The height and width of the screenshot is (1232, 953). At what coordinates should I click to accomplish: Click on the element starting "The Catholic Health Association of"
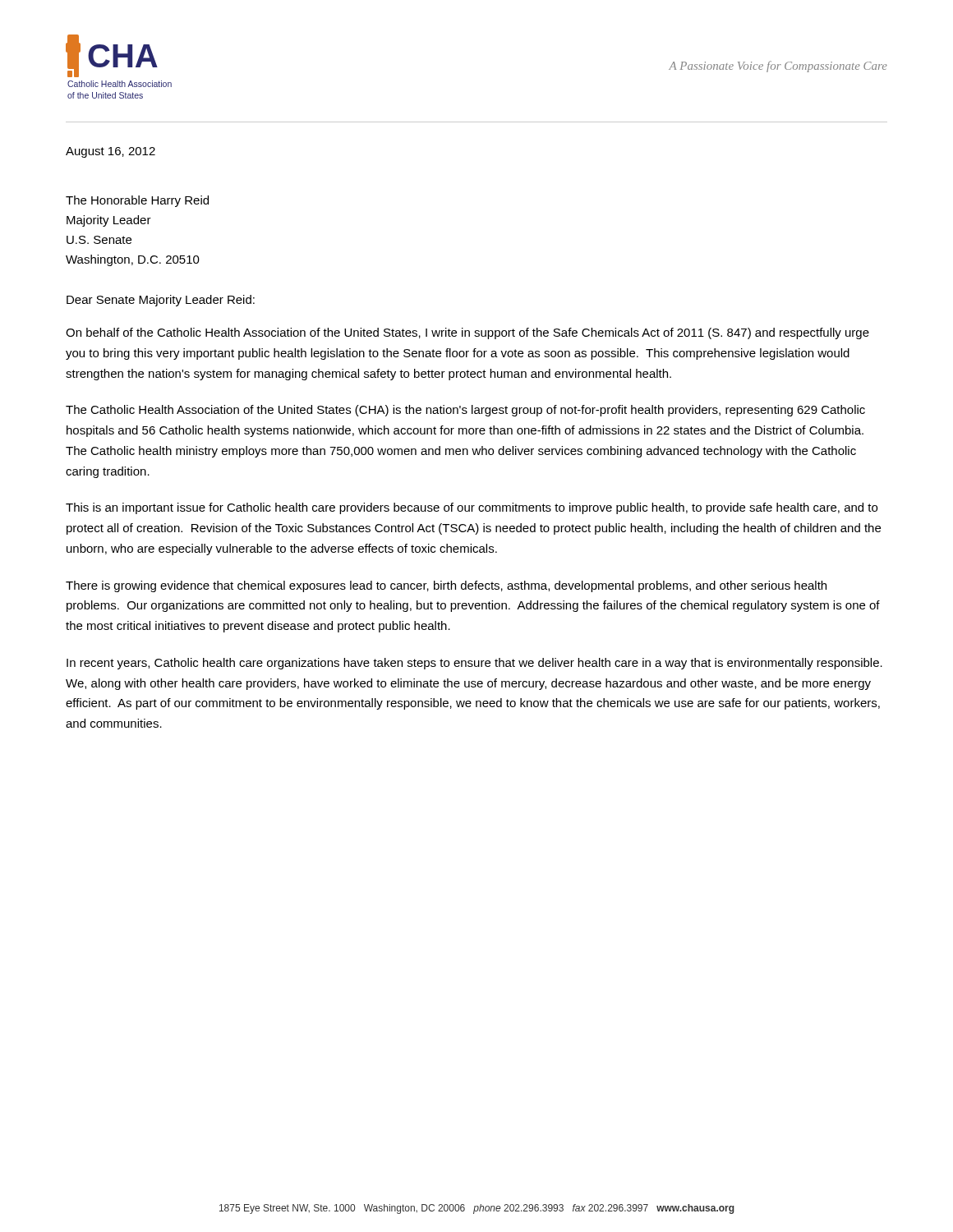coord(467,440)
